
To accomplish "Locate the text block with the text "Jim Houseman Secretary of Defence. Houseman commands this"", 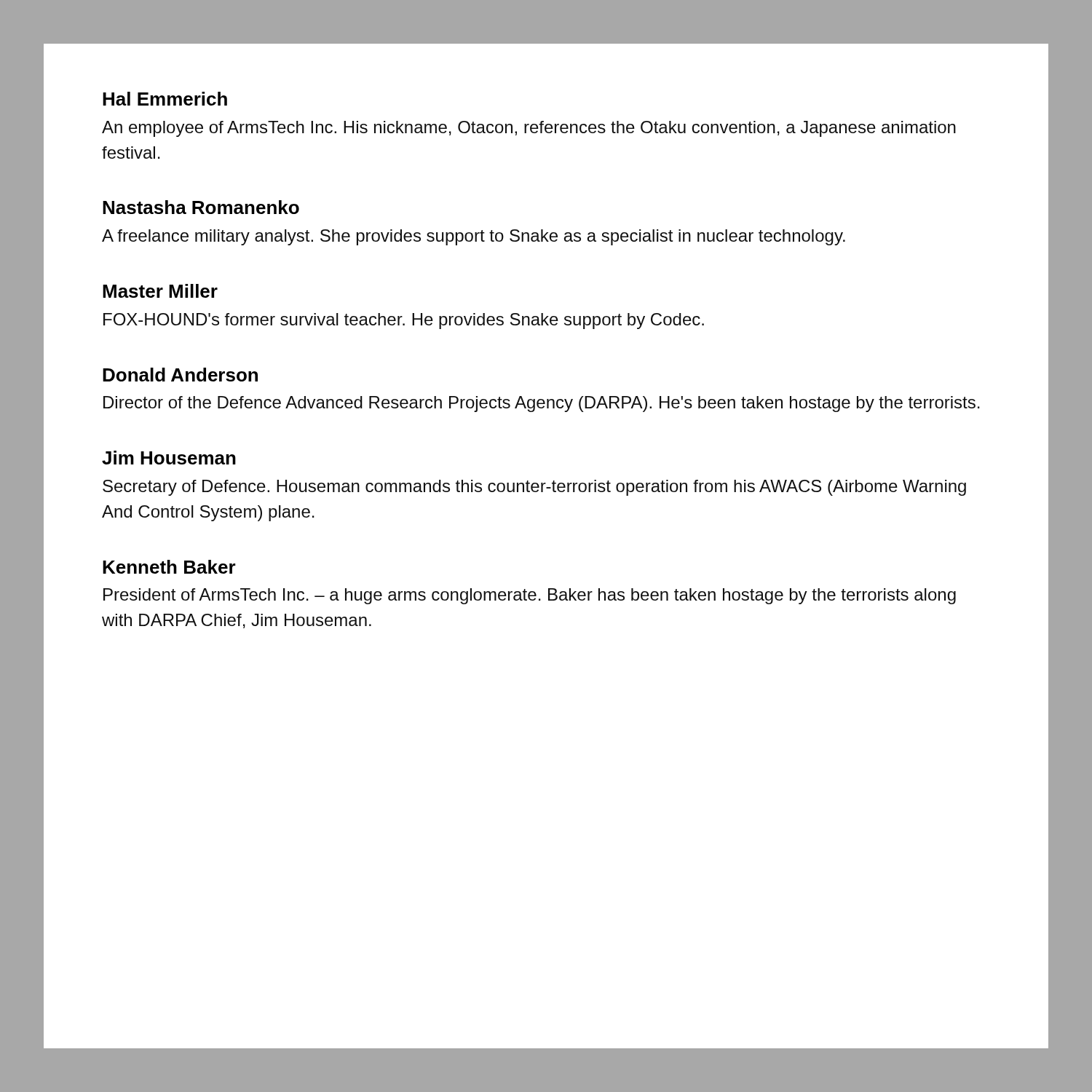I will (x=546, y=486).
